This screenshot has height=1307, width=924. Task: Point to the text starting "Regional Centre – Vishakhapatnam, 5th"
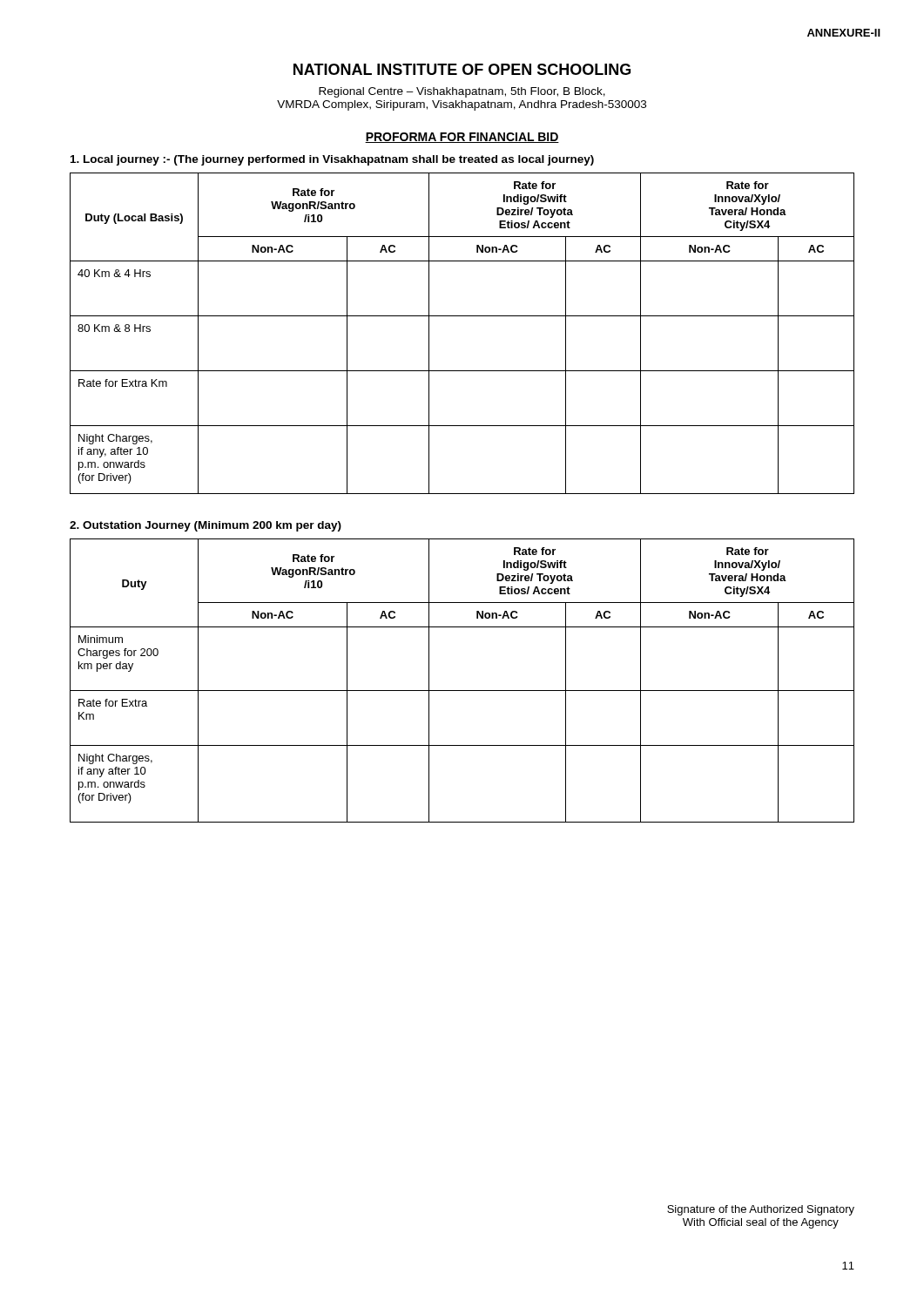click(462, 98)
